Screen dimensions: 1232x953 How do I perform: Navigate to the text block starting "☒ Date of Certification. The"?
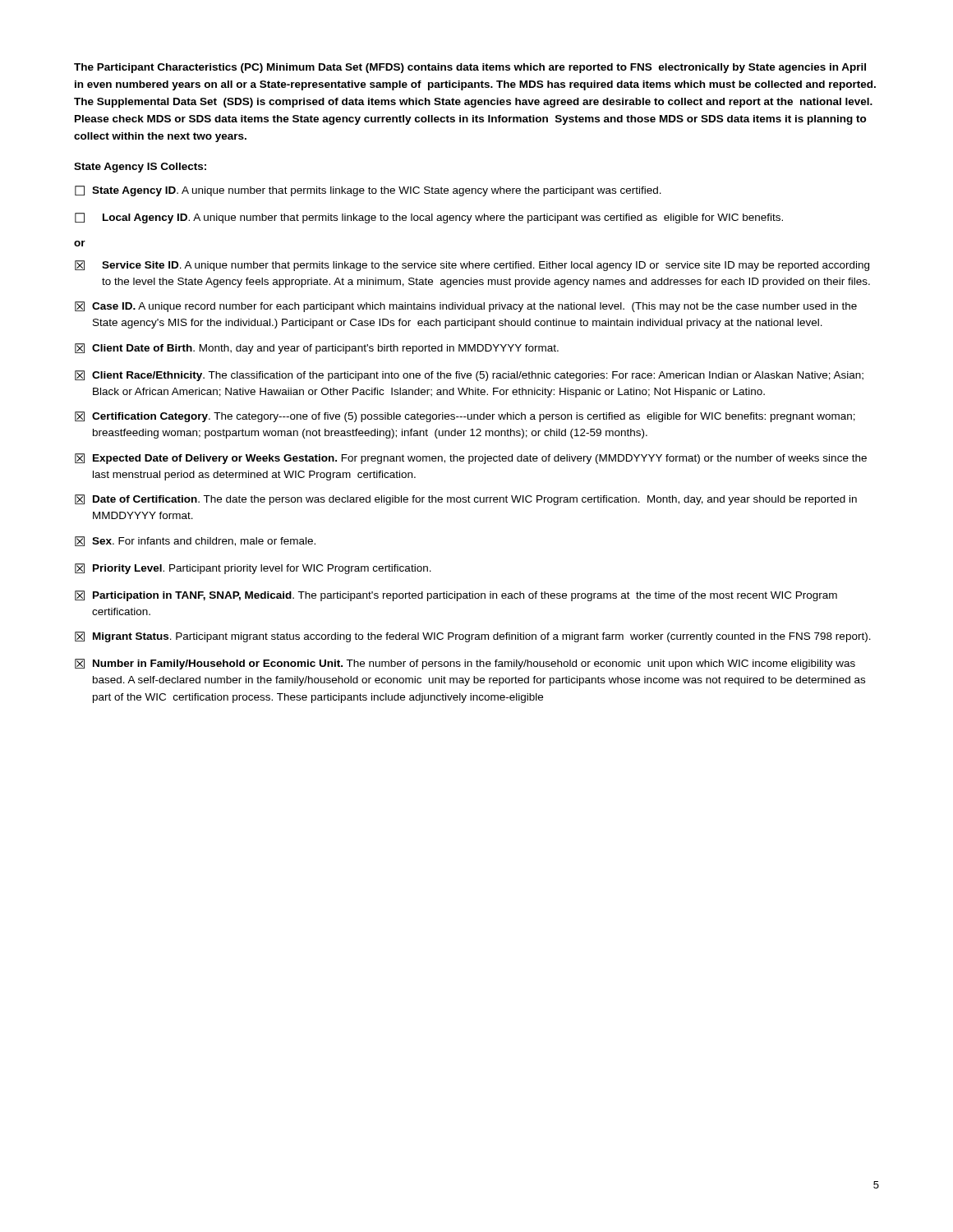476,508
